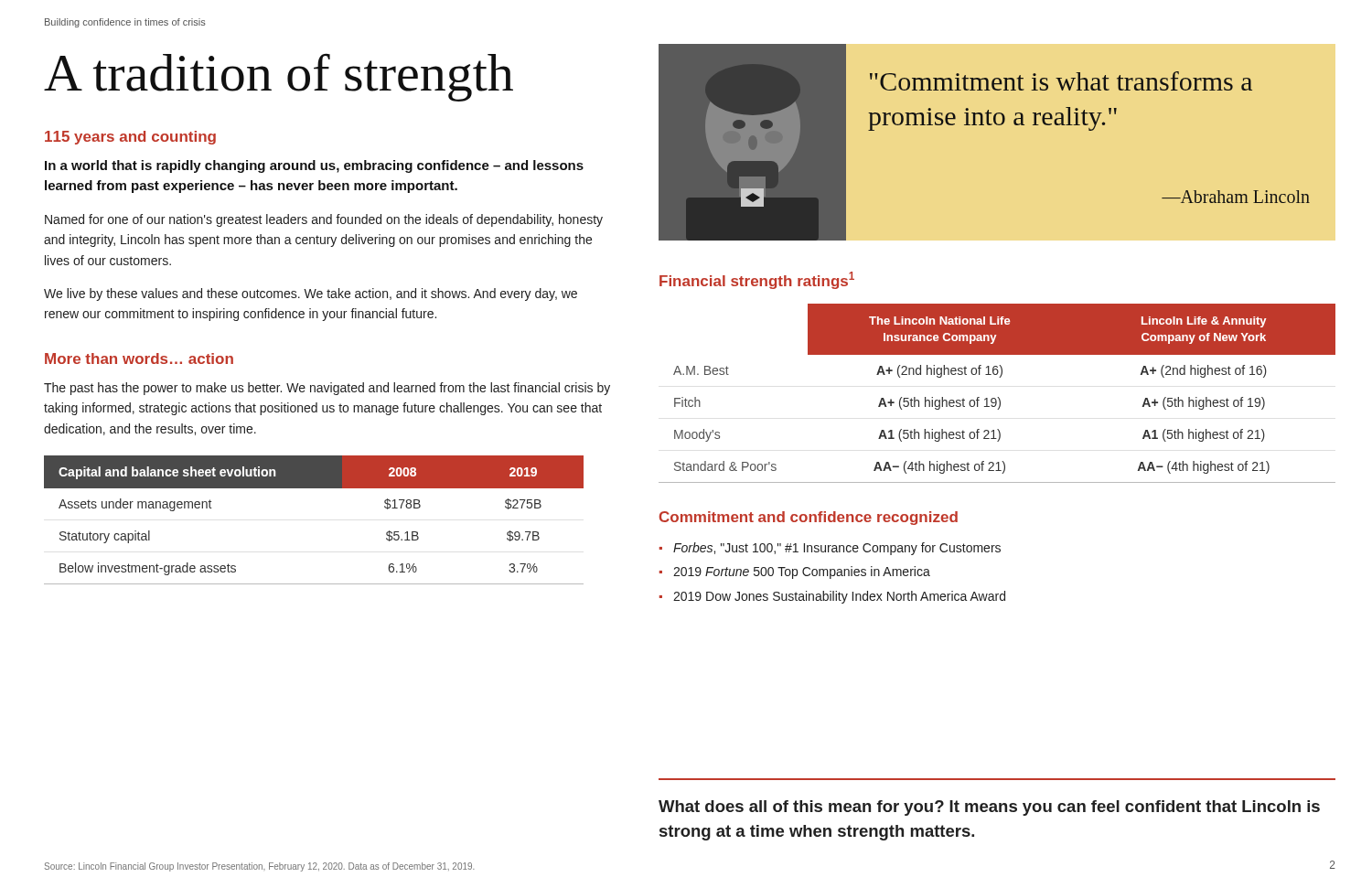This screenshot has height=888, width=1372.
Task: Click on the region starting "115 years and"
Action: coord(130,138)
